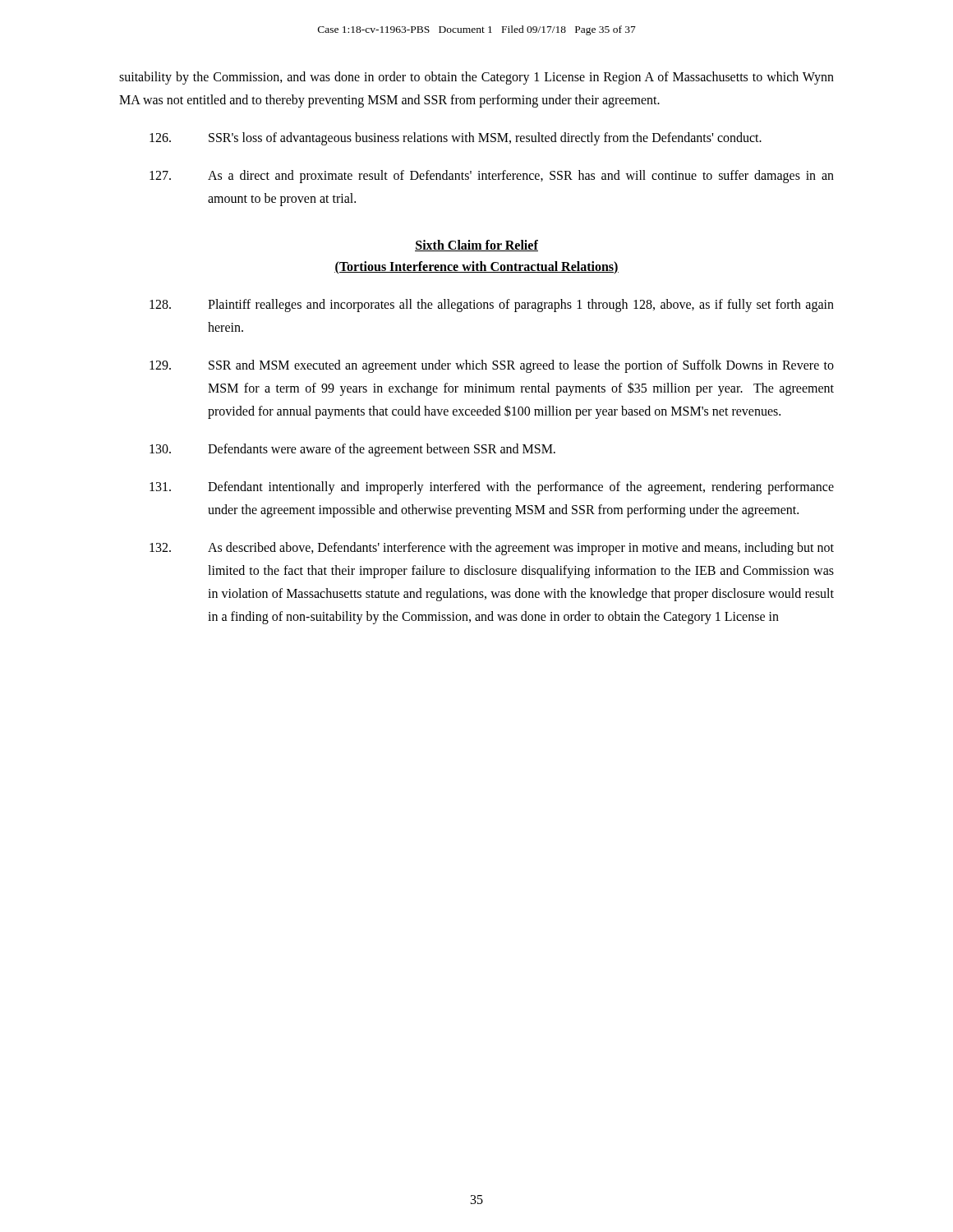
Task: Select the block starting "Defendants were aware of"
Action: 476,449
